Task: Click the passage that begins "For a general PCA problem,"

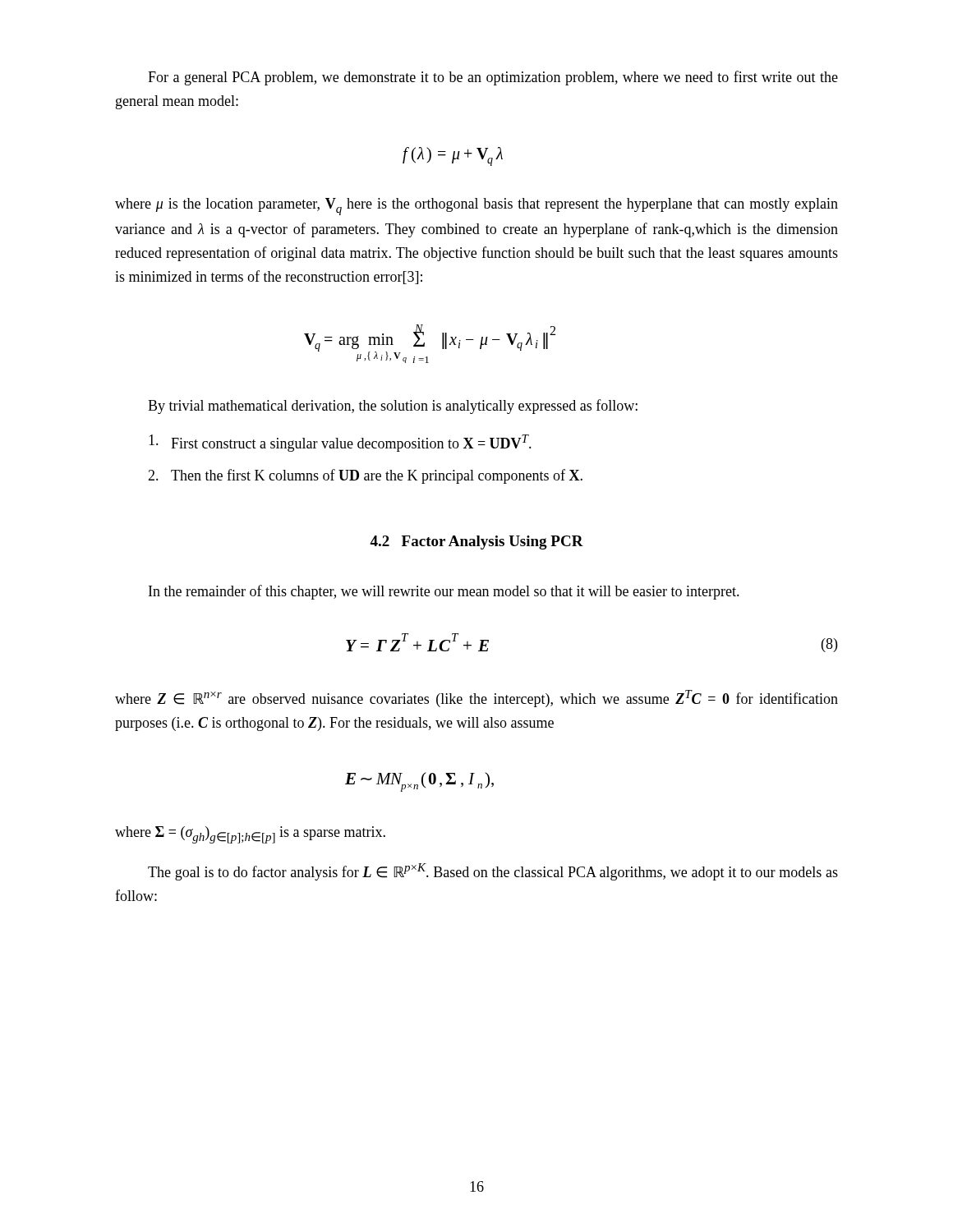Action: tap(476, 89)
